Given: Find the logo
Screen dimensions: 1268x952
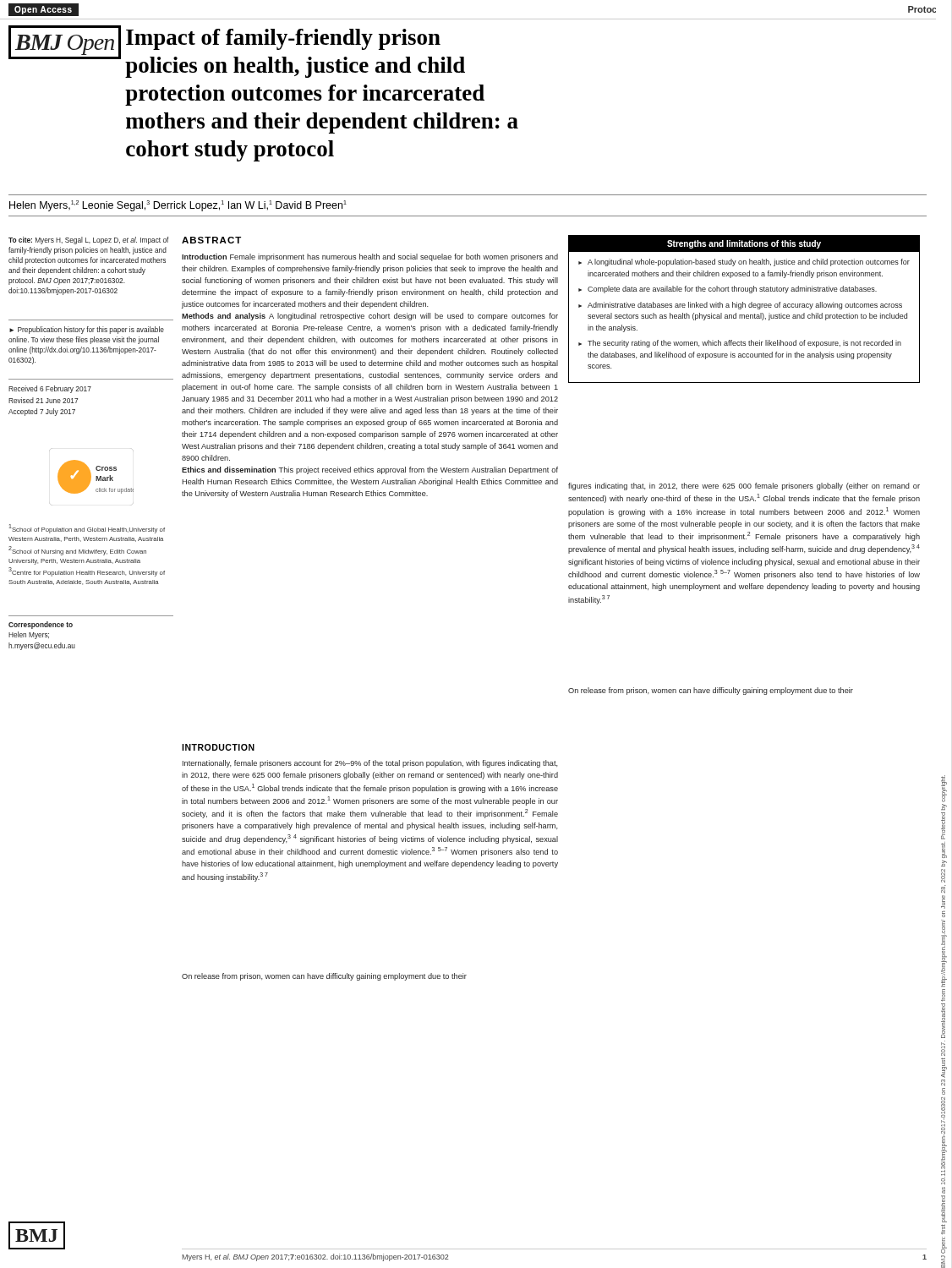Looking at the screenshot, I should (91, 477).
